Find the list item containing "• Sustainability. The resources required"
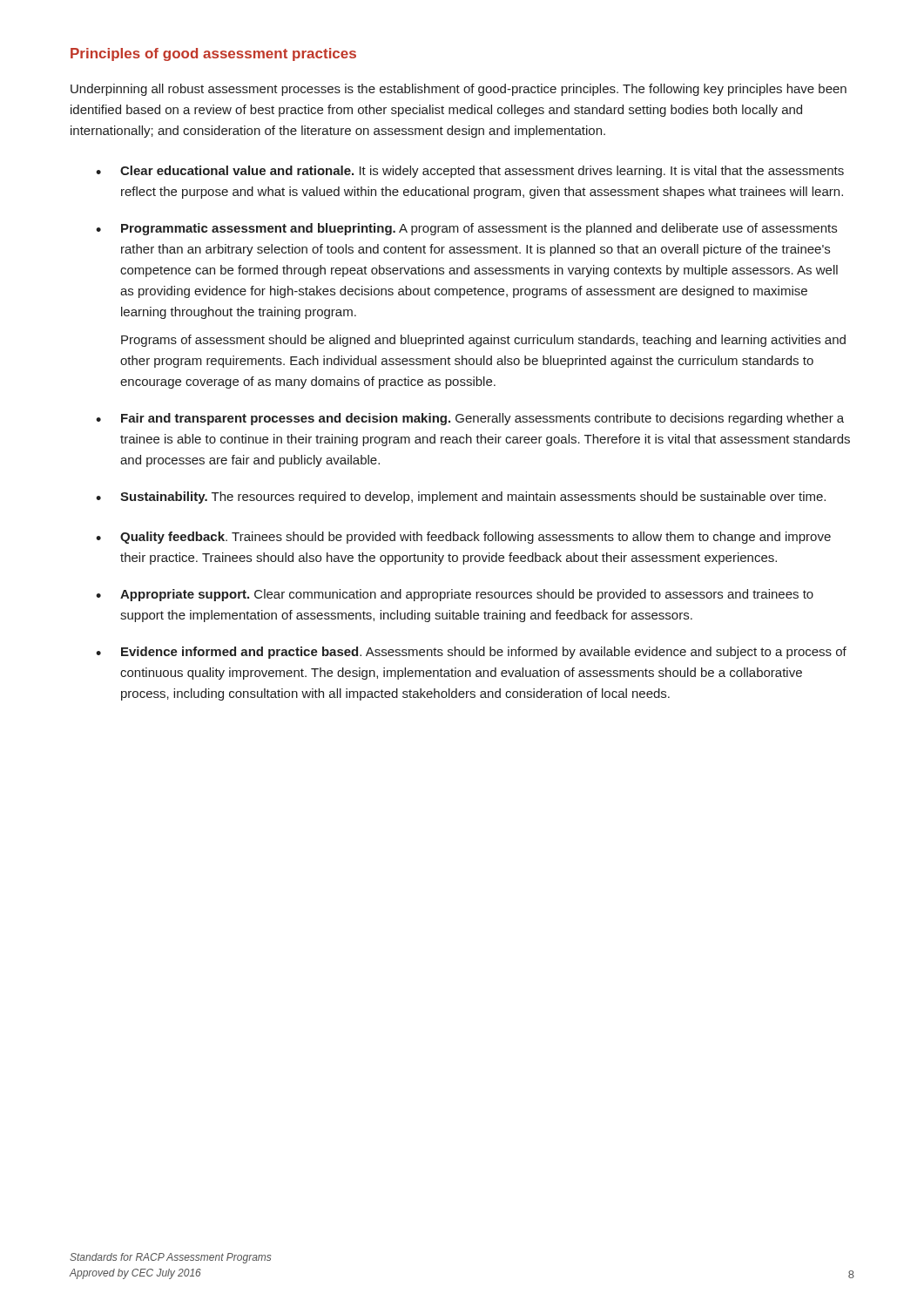The height and width of the screenshot is (1307, 924). [x=475, y=498]
